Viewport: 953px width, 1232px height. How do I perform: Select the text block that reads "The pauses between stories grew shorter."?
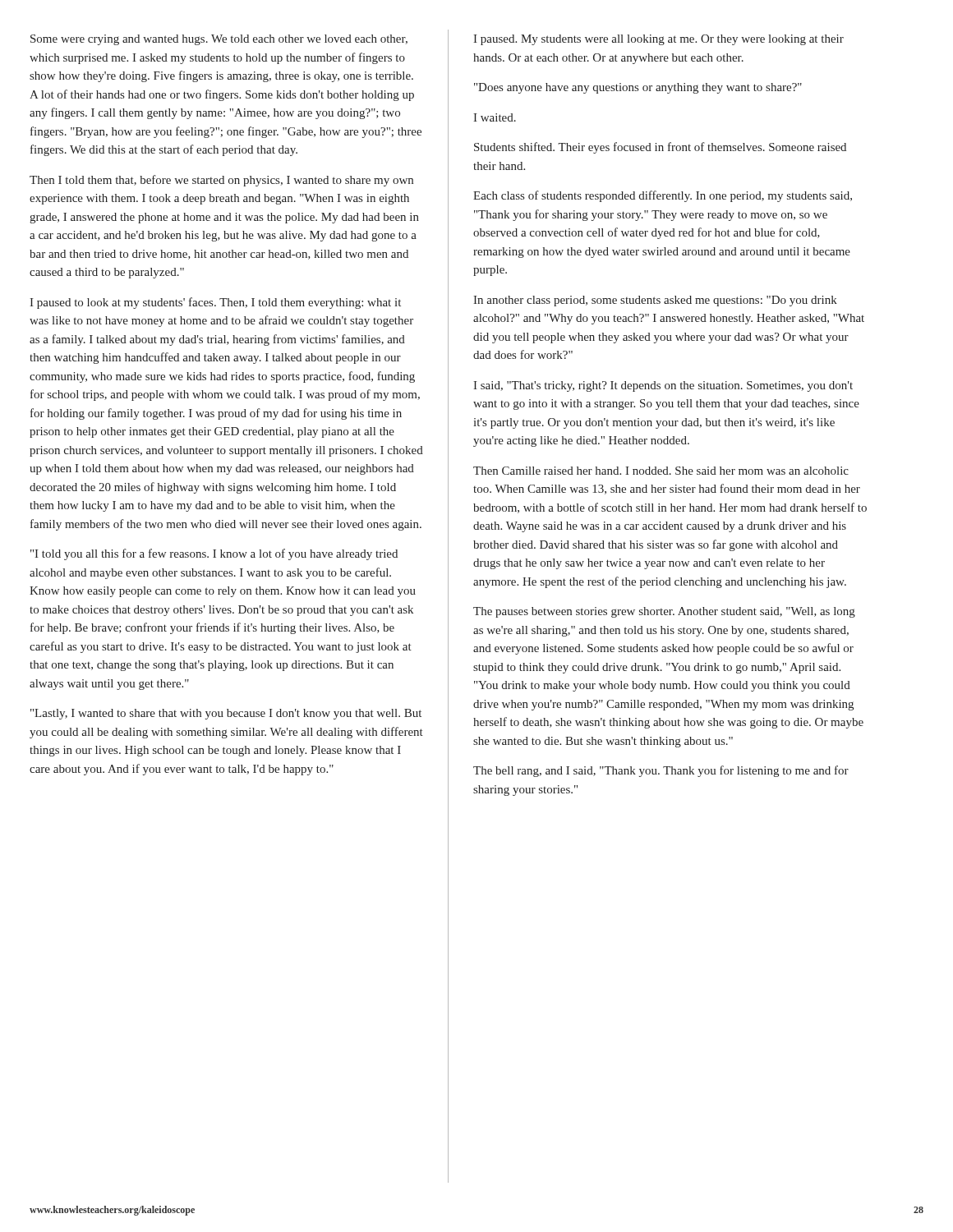(x=670, y=676)
